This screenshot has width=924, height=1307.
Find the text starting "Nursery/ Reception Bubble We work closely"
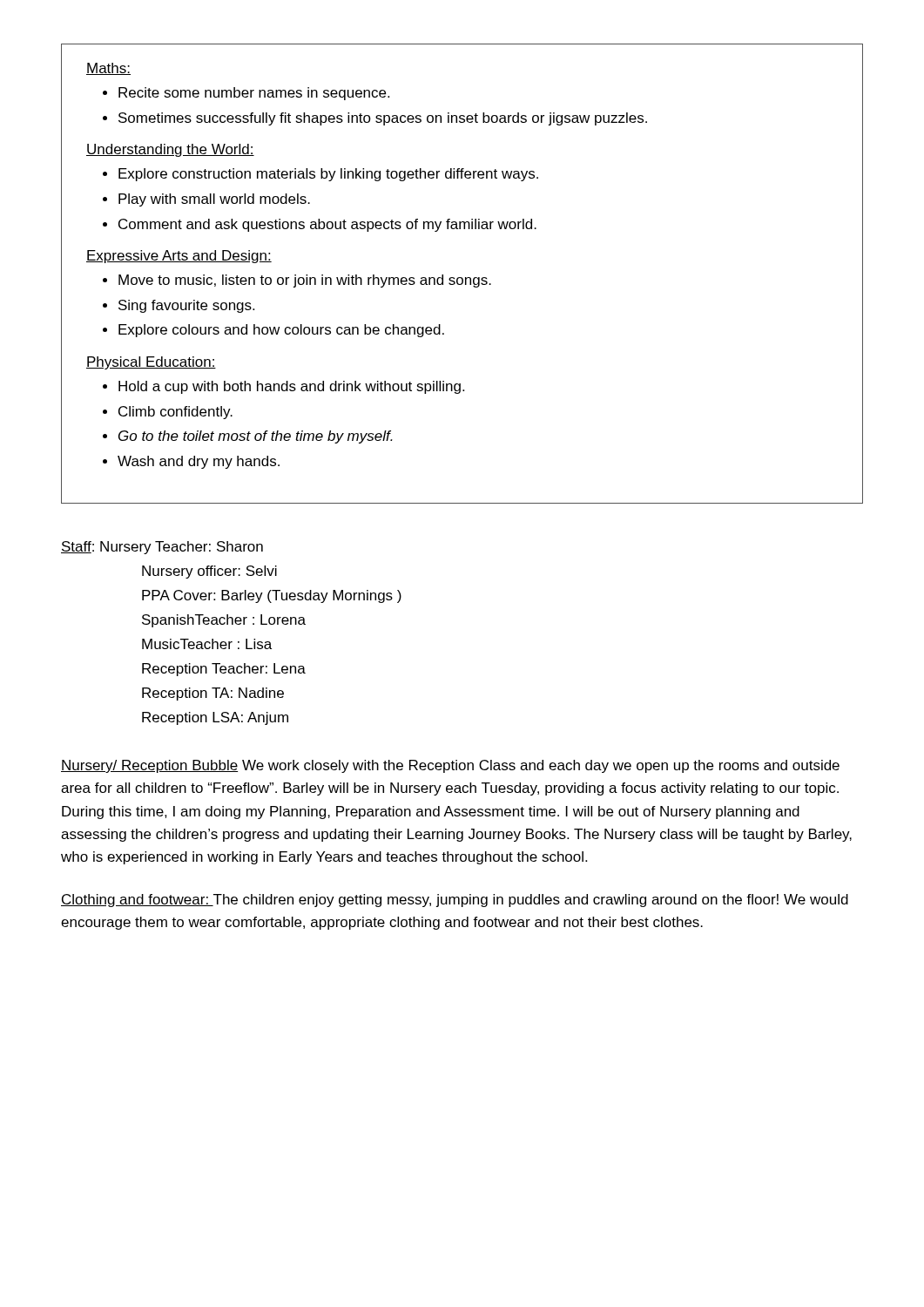[457, 811]
